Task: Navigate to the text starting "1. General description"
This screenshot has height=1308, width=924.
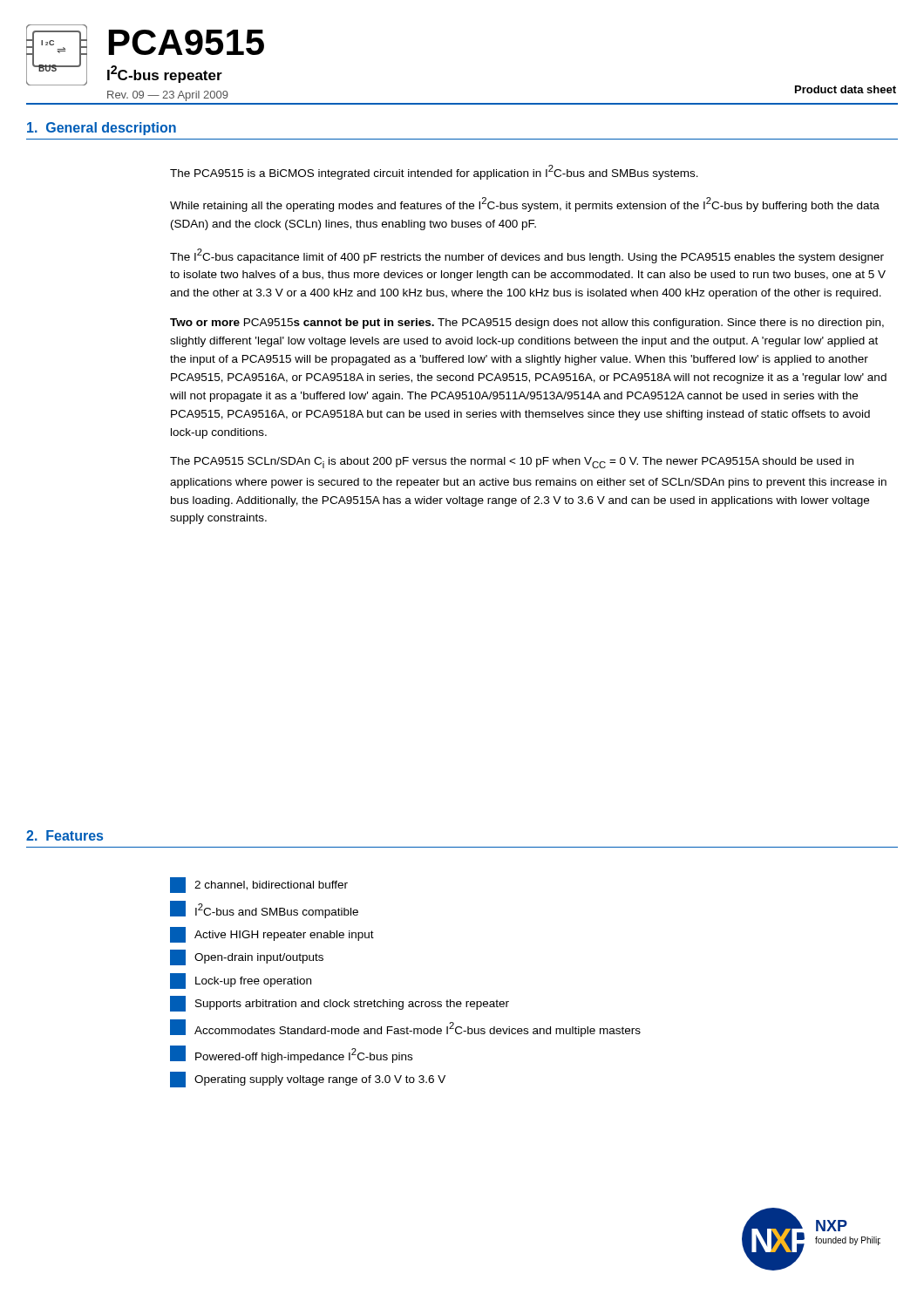Action: (x=462, y=130)
